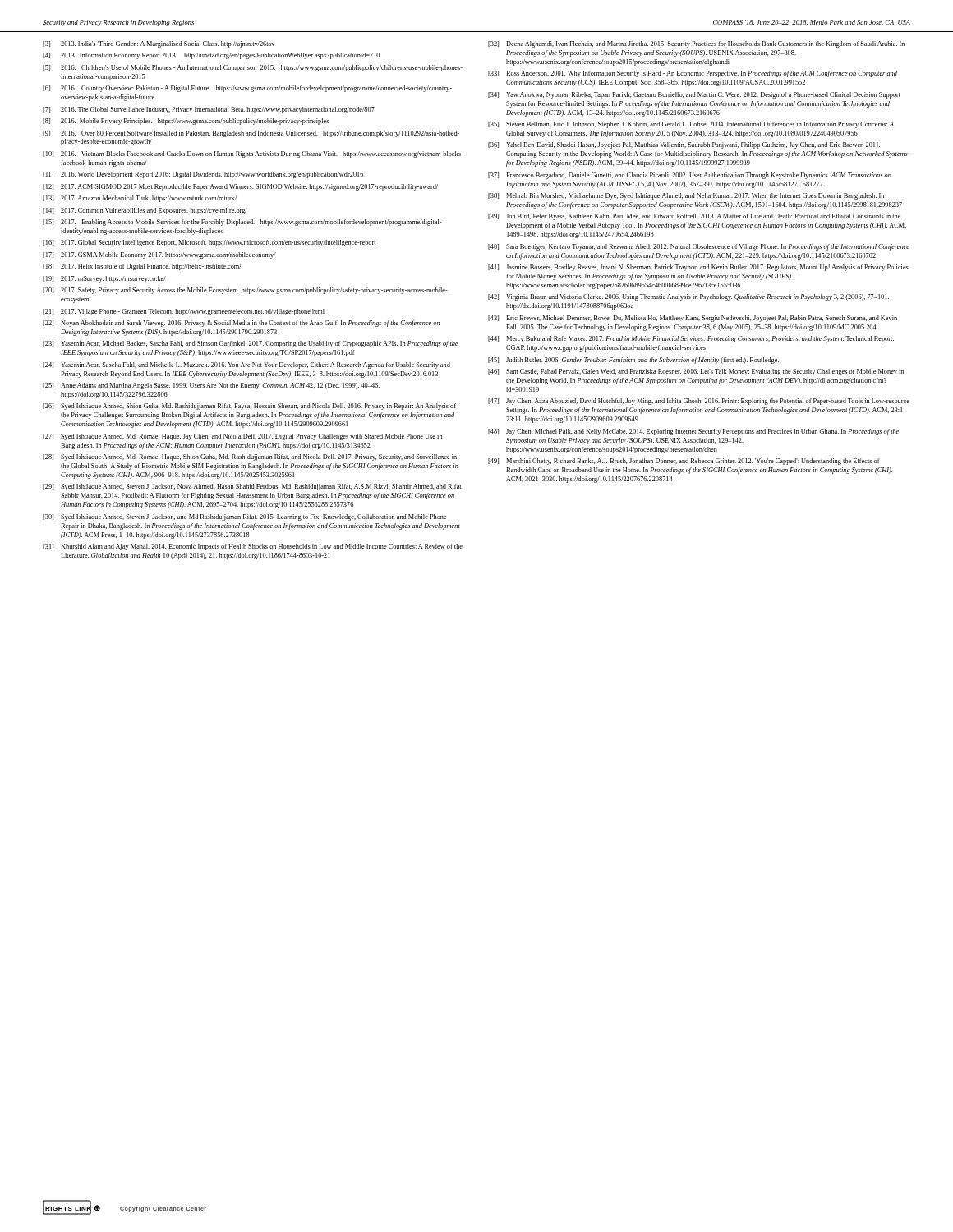Click on the block starting "[31] Khurshid Alam"
This screenshot has height=1232, width=953.
coord(254,552)
